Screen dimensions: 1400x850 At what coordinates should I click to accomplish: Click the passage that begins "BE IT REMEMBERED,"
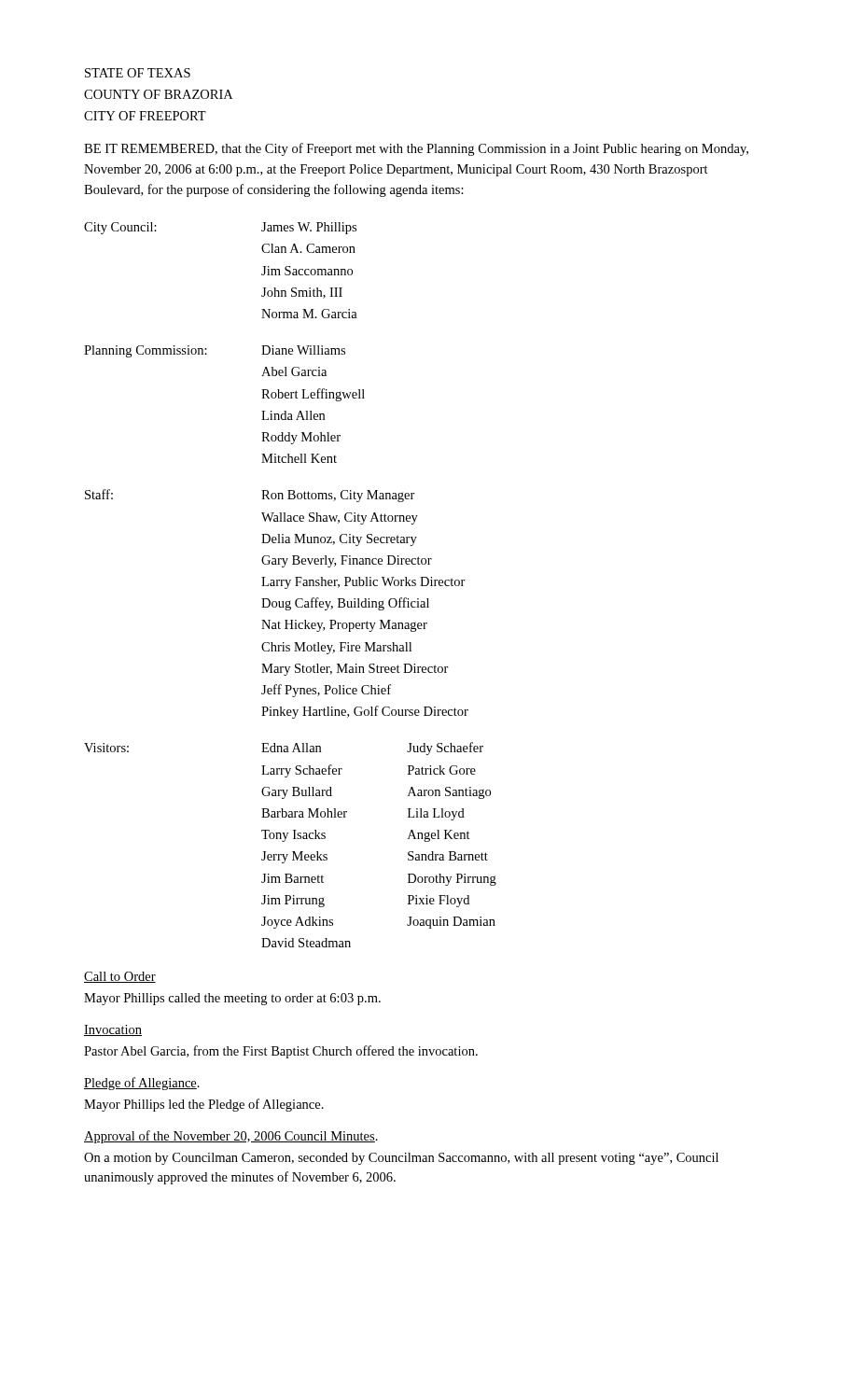pos(417,169)
